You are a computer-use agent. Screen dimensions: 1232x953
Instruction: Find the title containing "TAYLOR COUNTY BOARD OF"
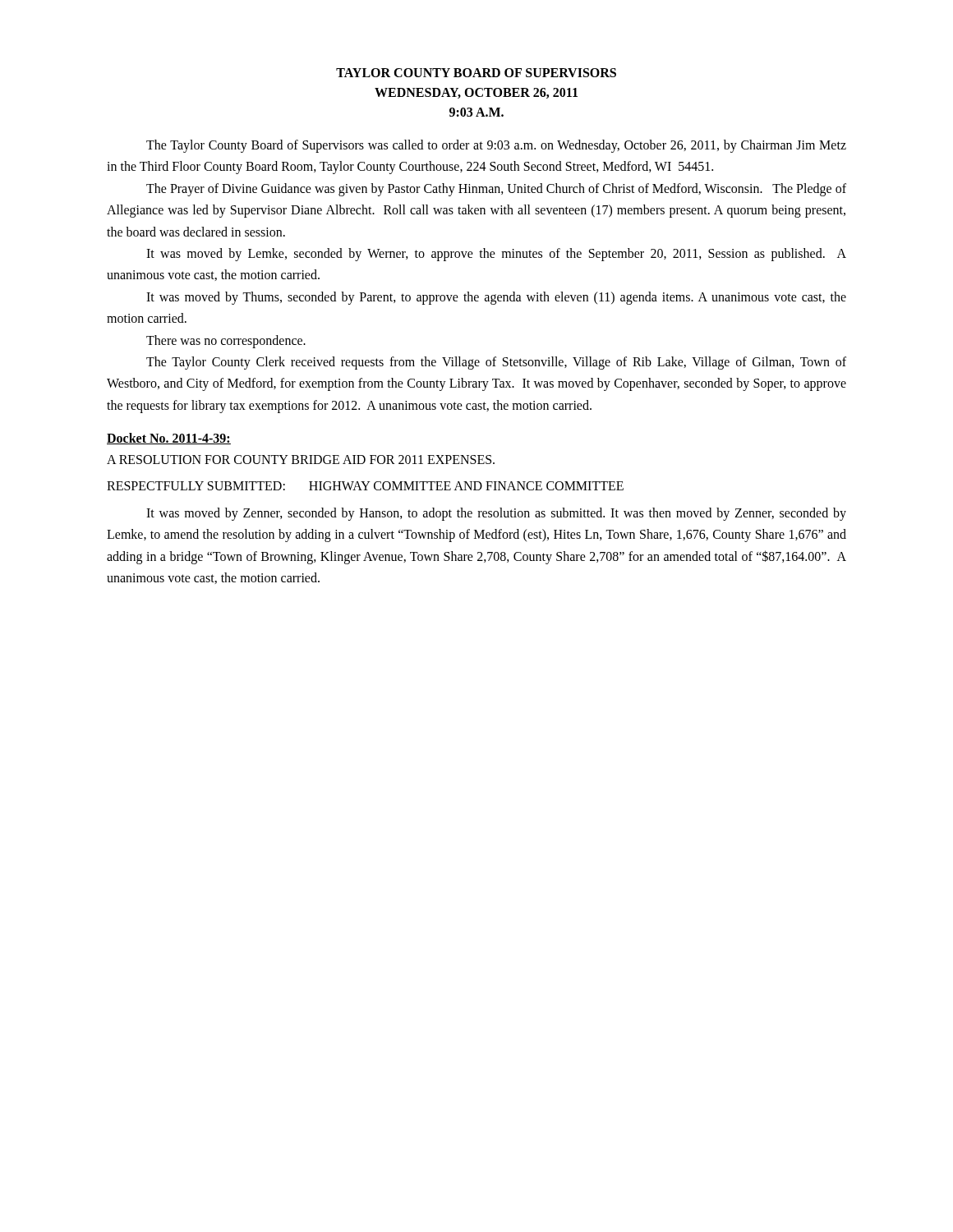point(476,73)
